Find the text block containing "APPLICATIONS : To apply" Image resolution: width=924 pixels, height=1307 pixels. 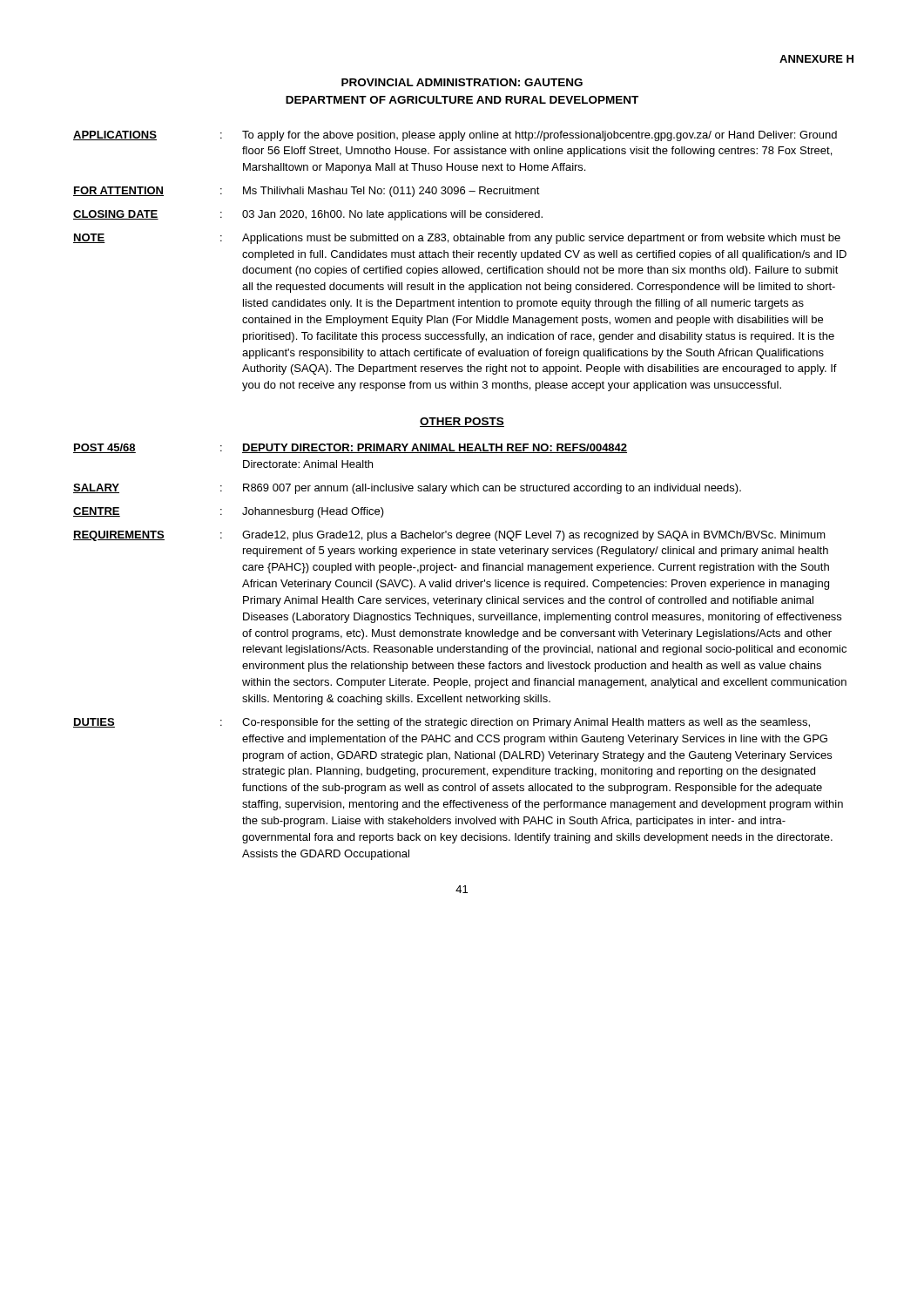(462, 153)
